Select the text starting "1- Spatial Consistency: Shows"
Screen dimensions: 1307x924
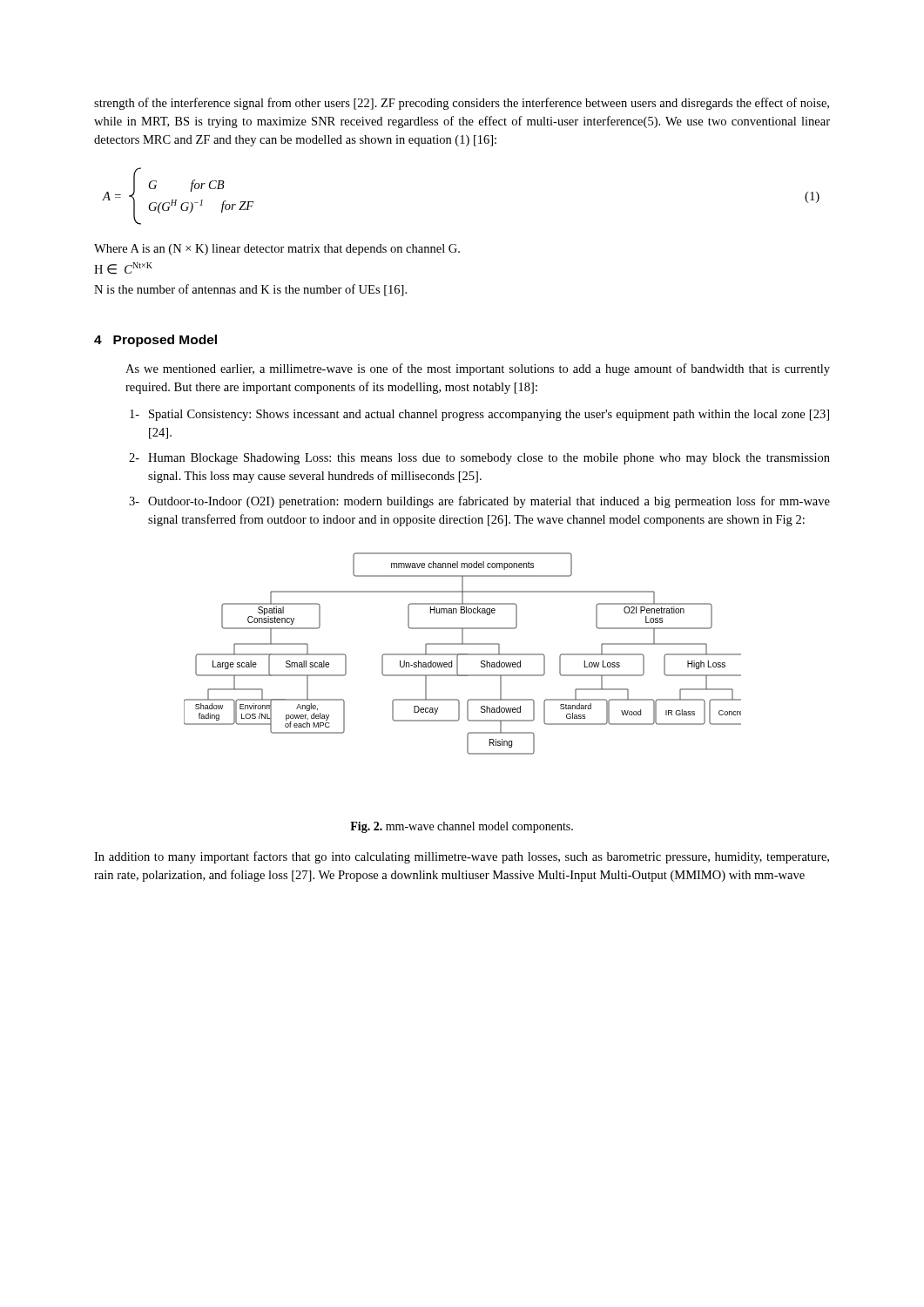(x=462, y=423)
